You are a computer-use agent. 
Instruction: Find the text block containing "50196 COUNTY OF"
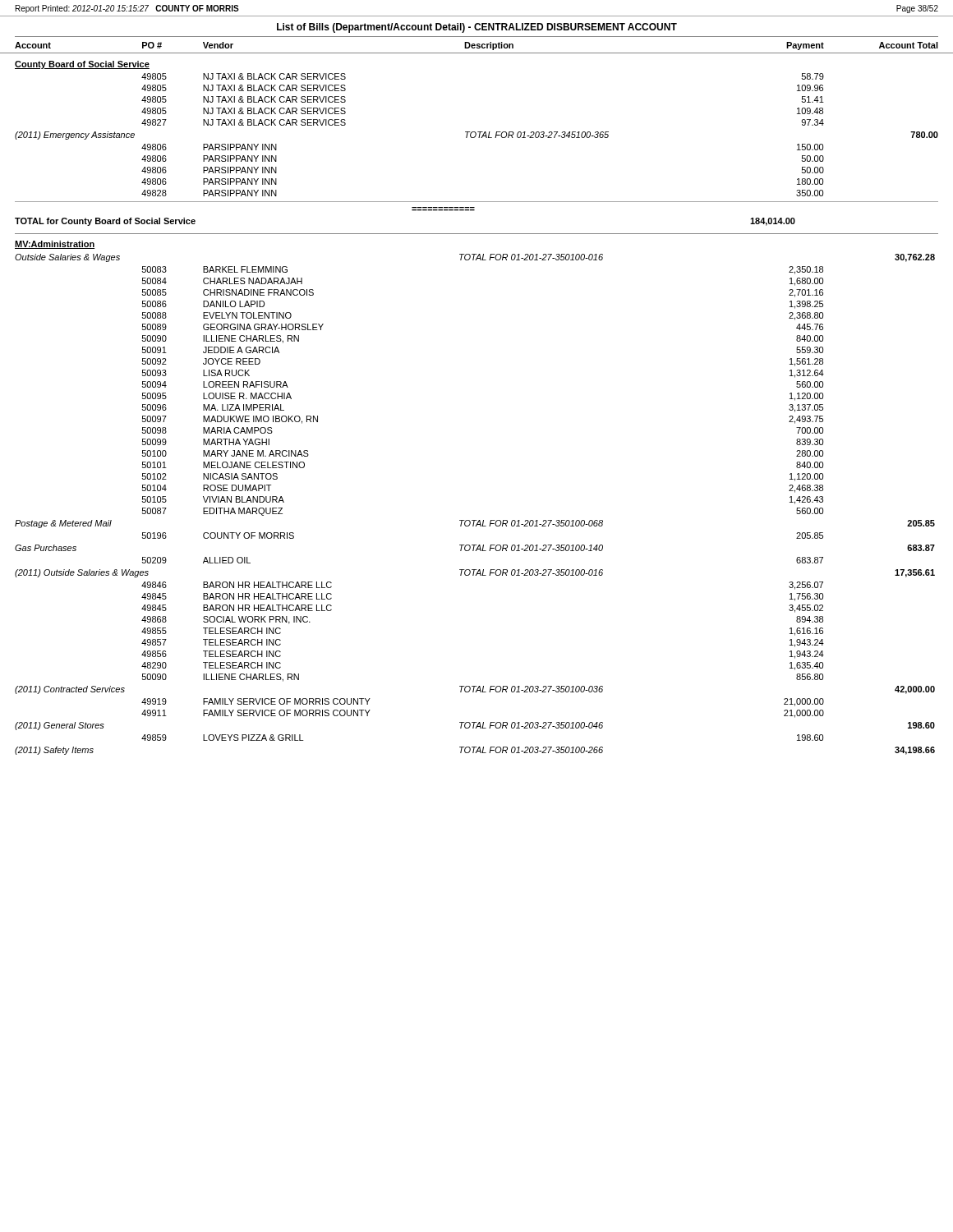coord(476,536)
